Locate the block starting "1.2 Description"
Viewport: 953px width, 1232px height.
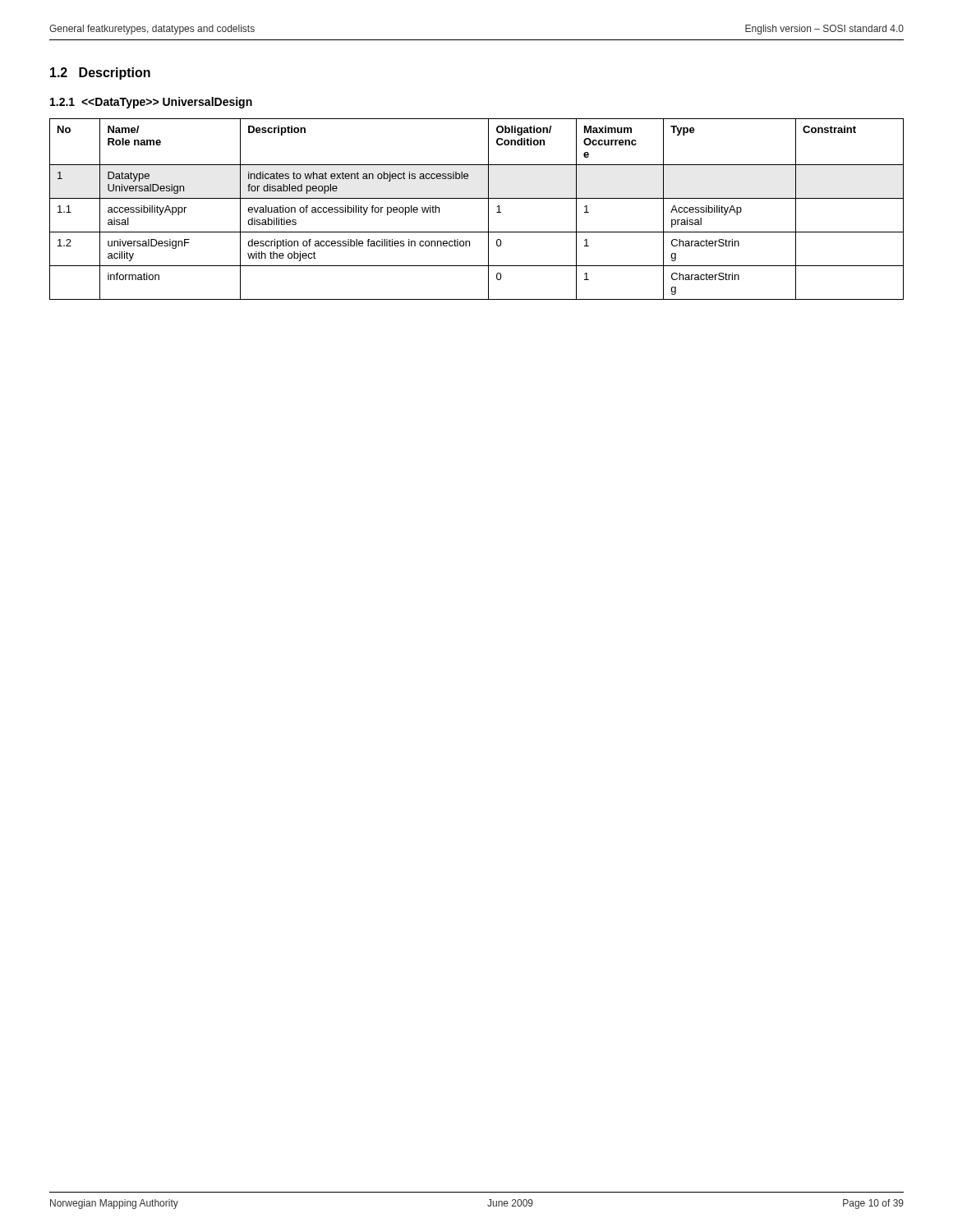[100, 73]
